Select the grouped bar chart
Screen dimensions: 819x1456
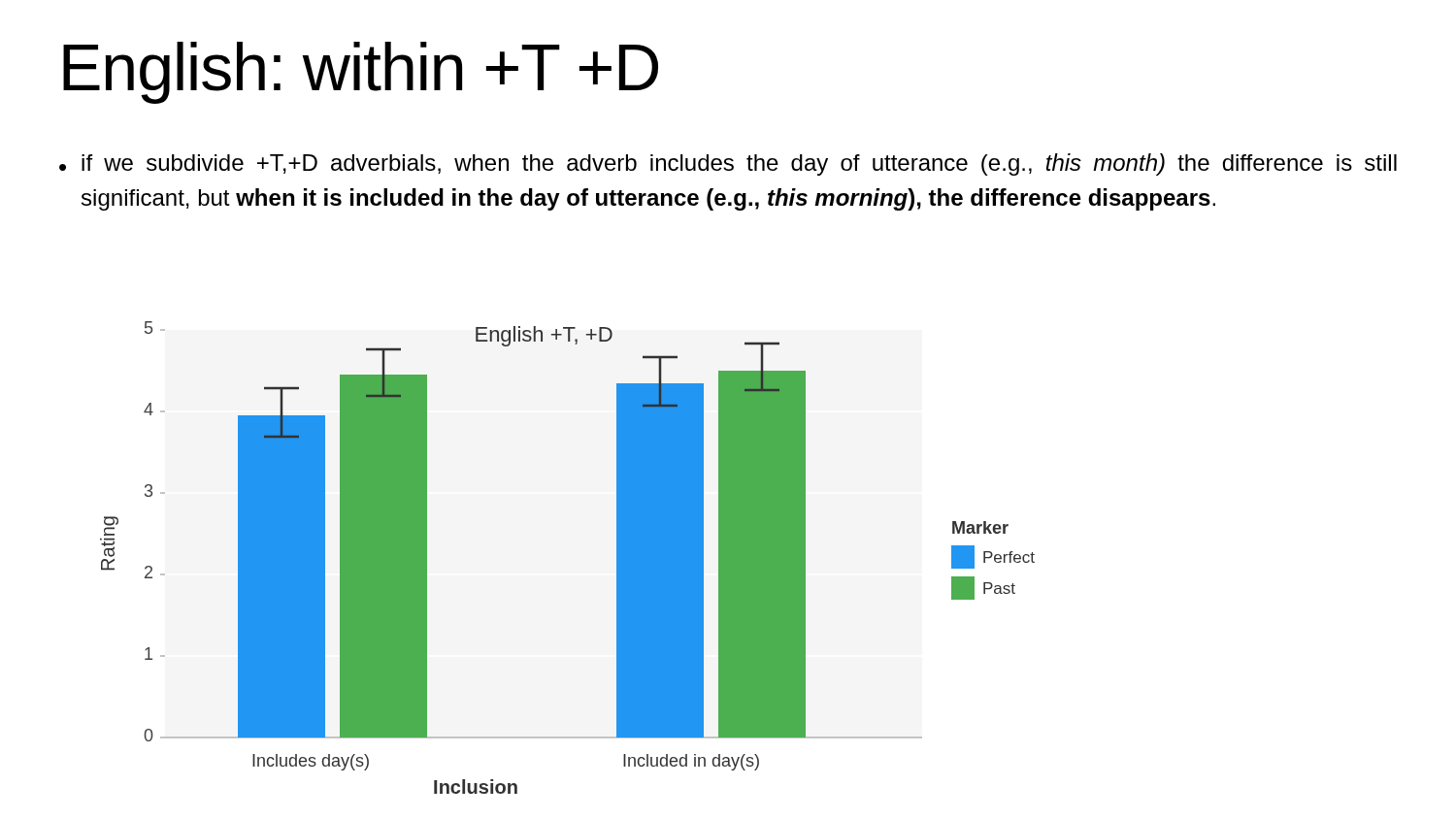point(582,558)
